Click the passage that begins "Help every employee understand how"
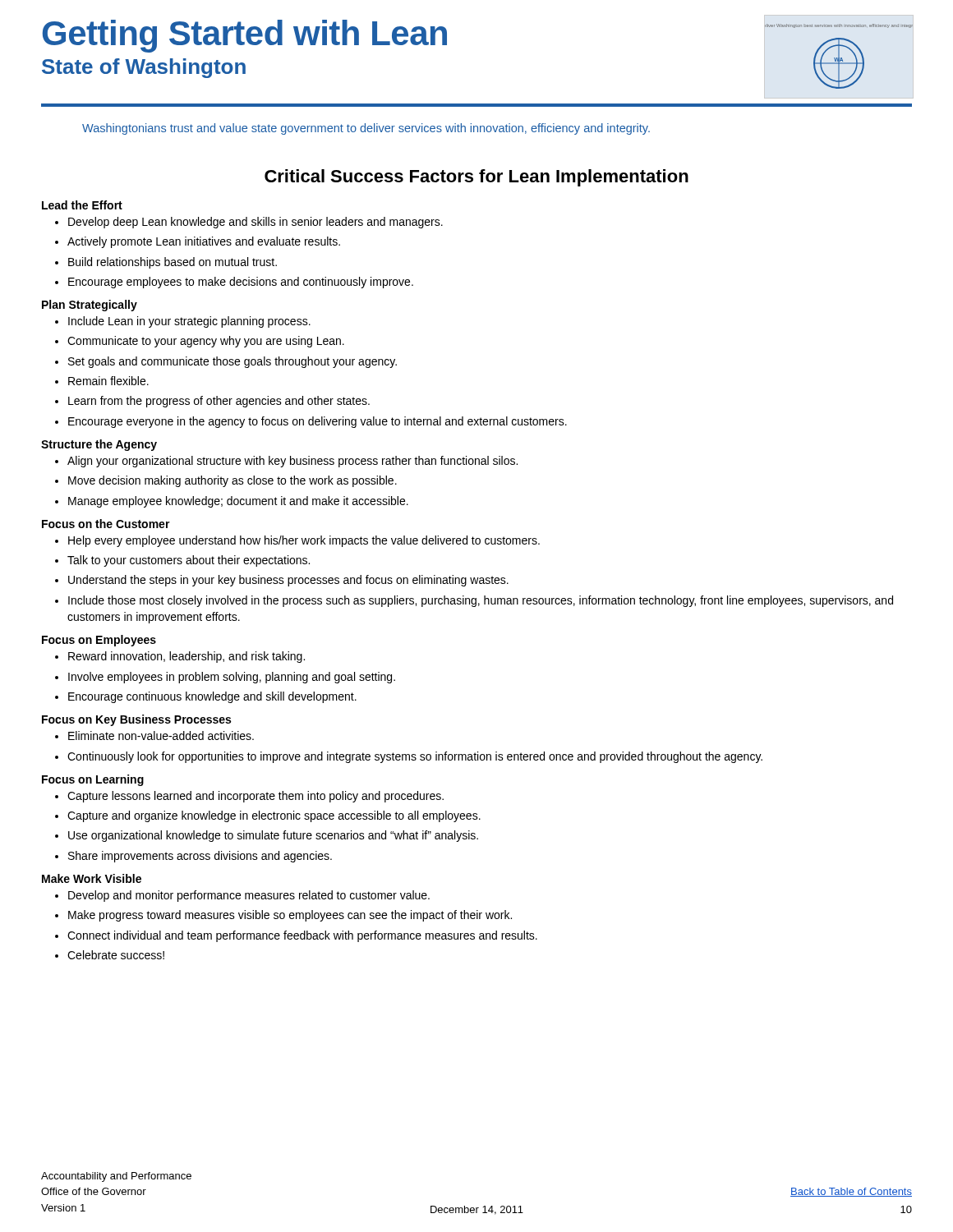Viewport: 953px width, 1232px height. pos(476,540)
